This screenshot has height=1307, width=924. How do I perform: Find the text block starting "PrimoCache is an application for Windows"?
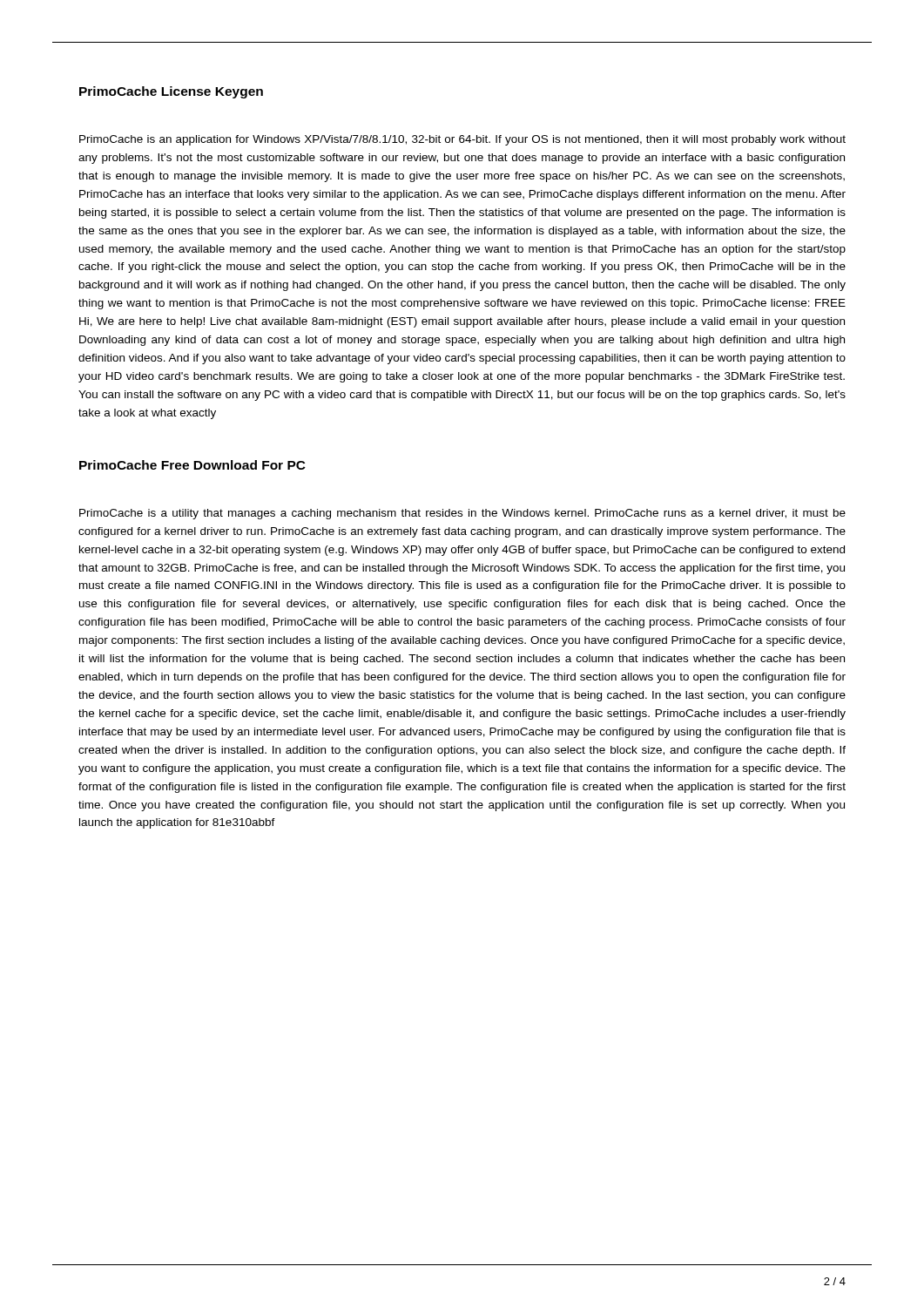coord(462,276)
